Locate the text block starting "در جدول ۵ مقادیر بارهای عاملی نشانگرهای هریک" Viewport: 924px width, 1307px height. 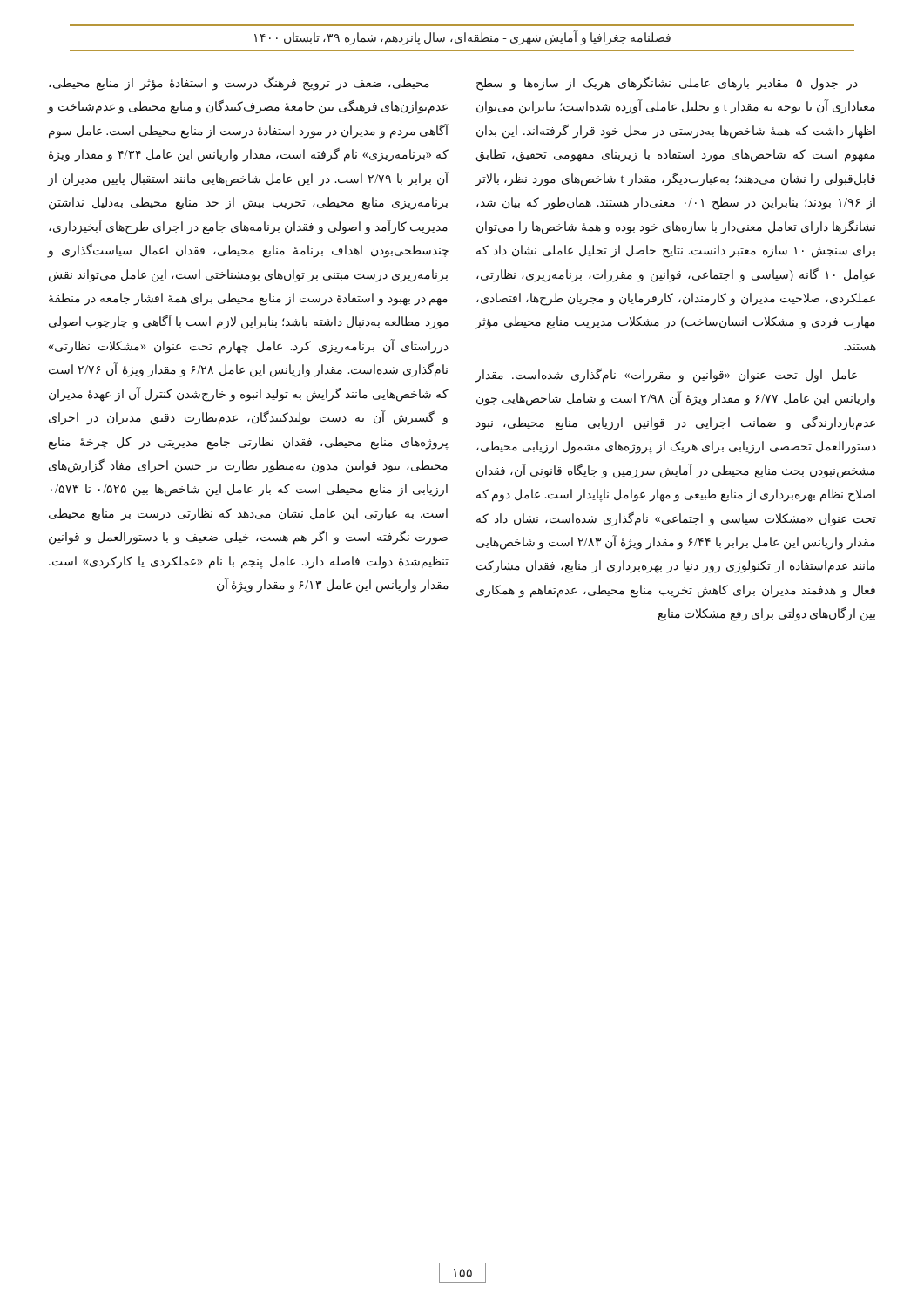(667, 83)
